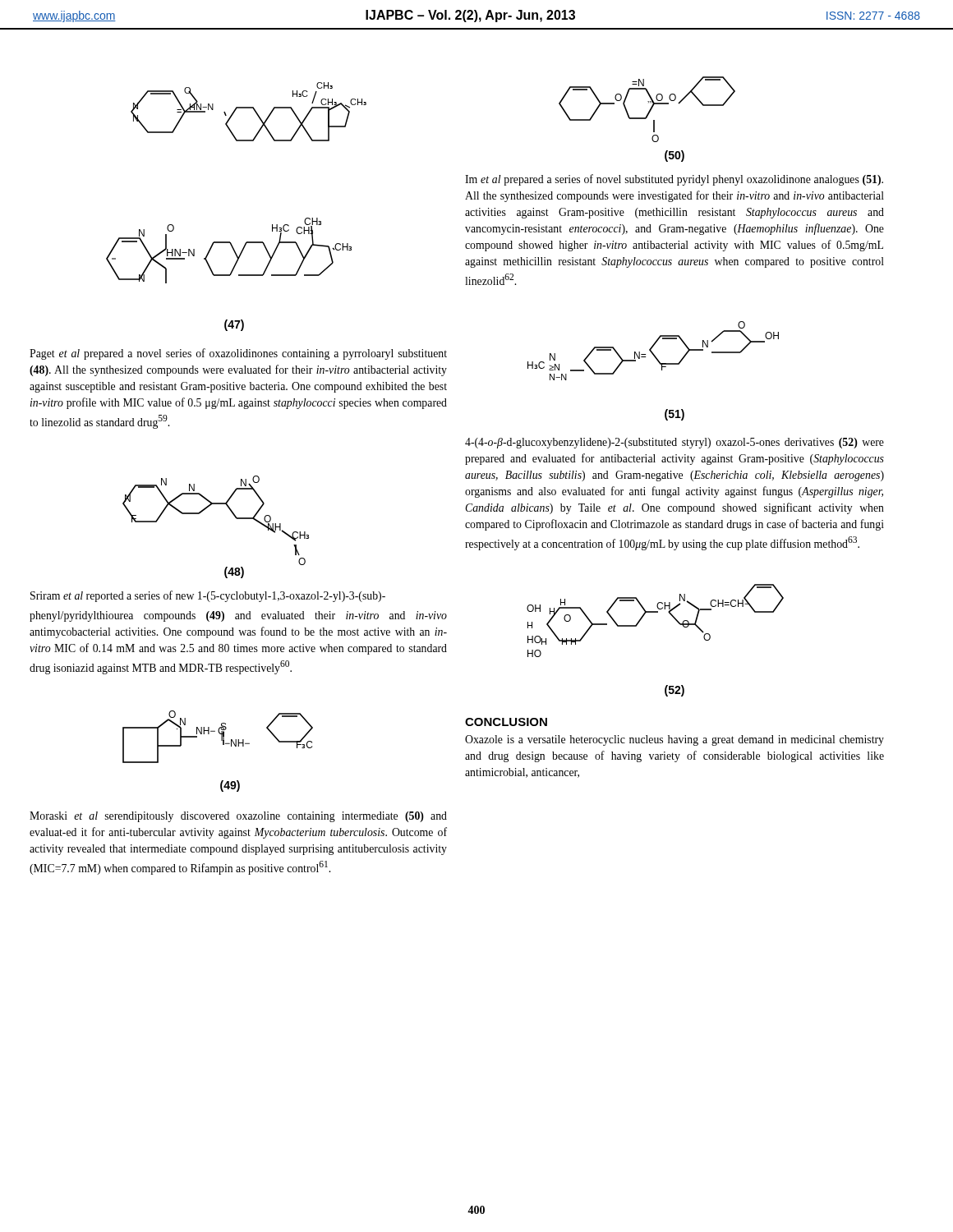
Task: Find the text block that reads "Moraski et al serendipitously discovered oxazoline containing intermediate"
Action: (x=238, y=842)
